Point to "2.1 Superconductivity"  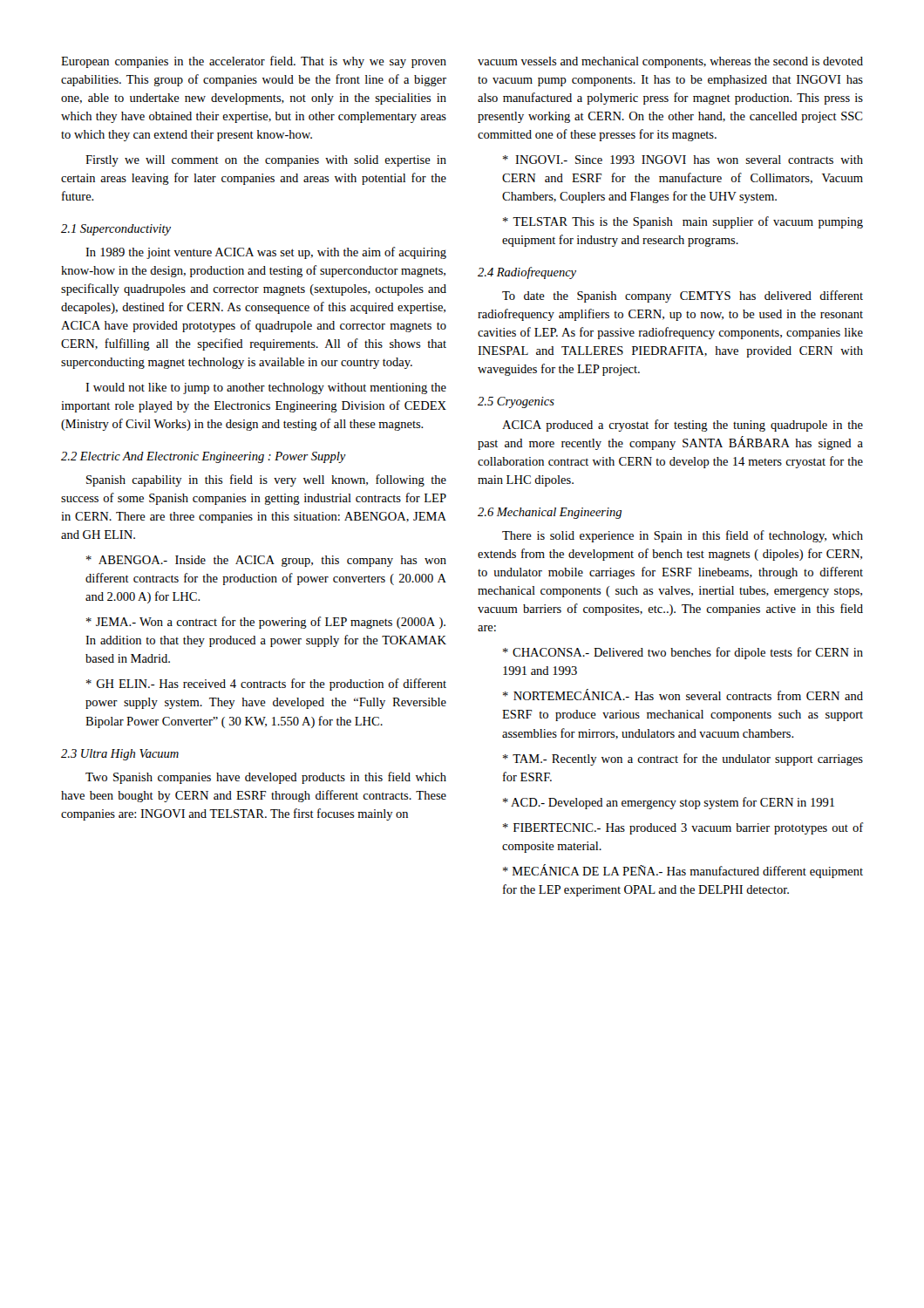click(116, 230)
